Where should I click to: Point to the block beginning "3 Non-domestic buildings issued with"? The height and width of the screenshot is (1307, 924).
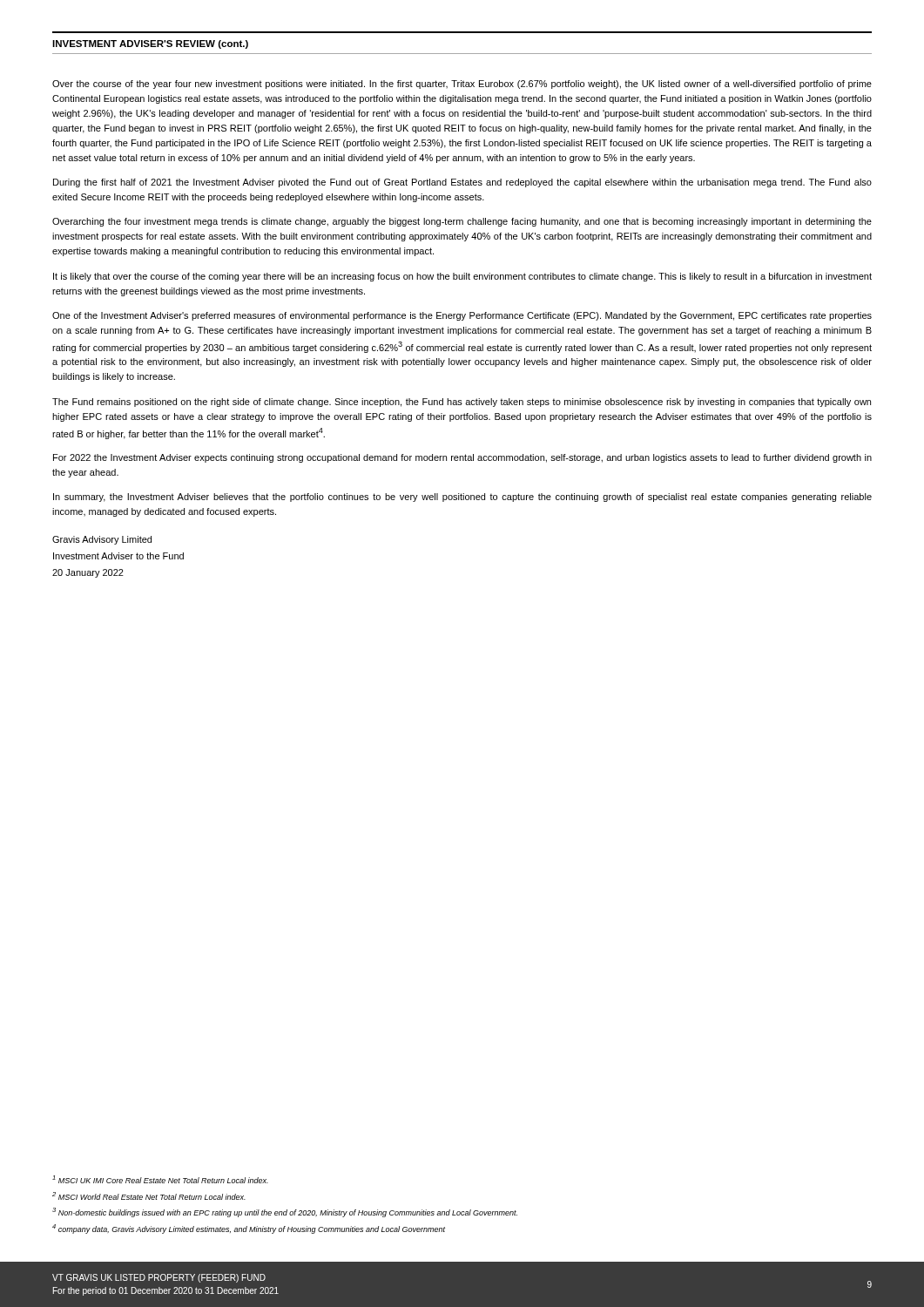pos(285,1212)
